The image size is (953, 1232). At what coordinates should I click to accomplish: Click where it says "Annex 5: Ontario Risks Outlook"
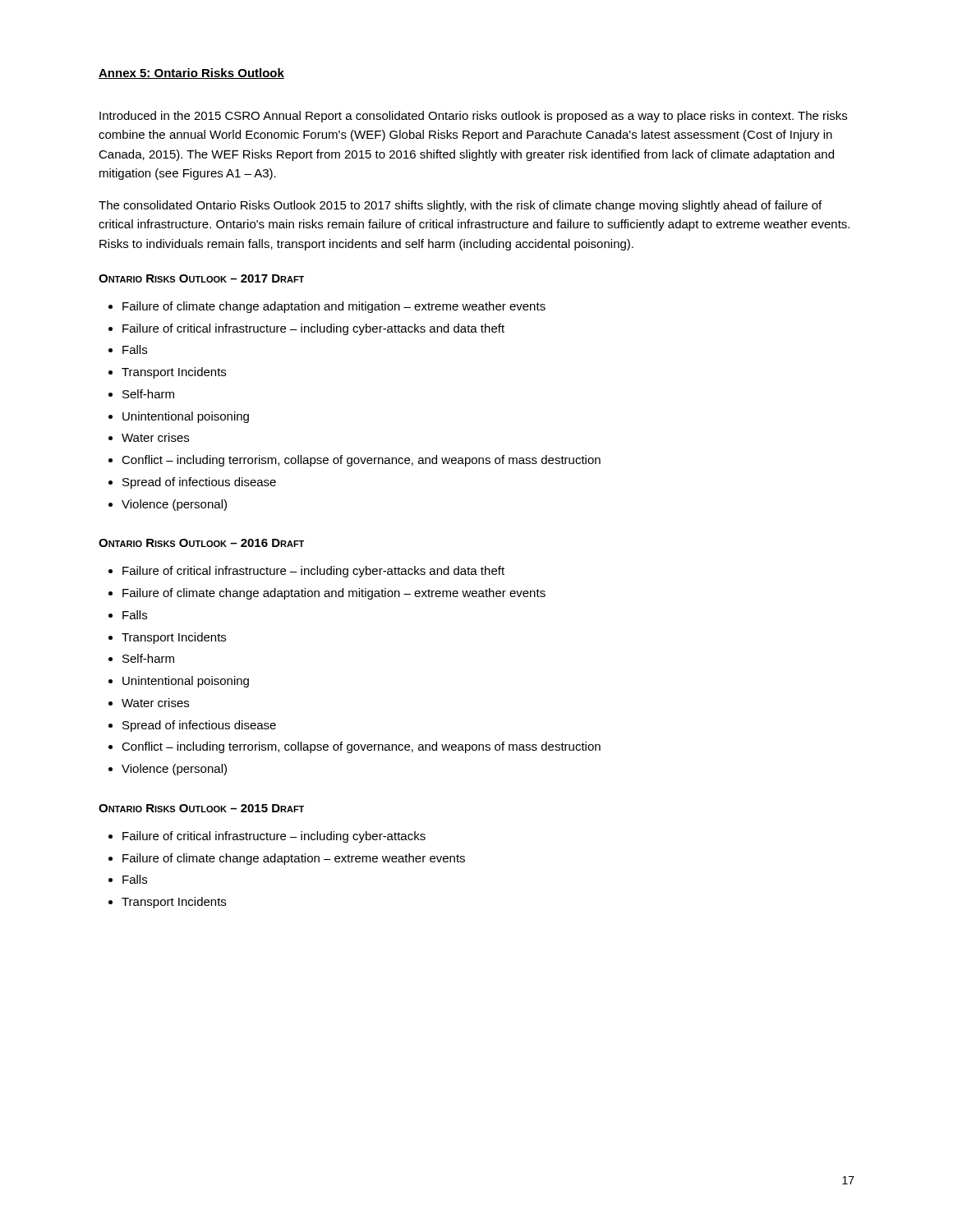click(x=191, y=73)
